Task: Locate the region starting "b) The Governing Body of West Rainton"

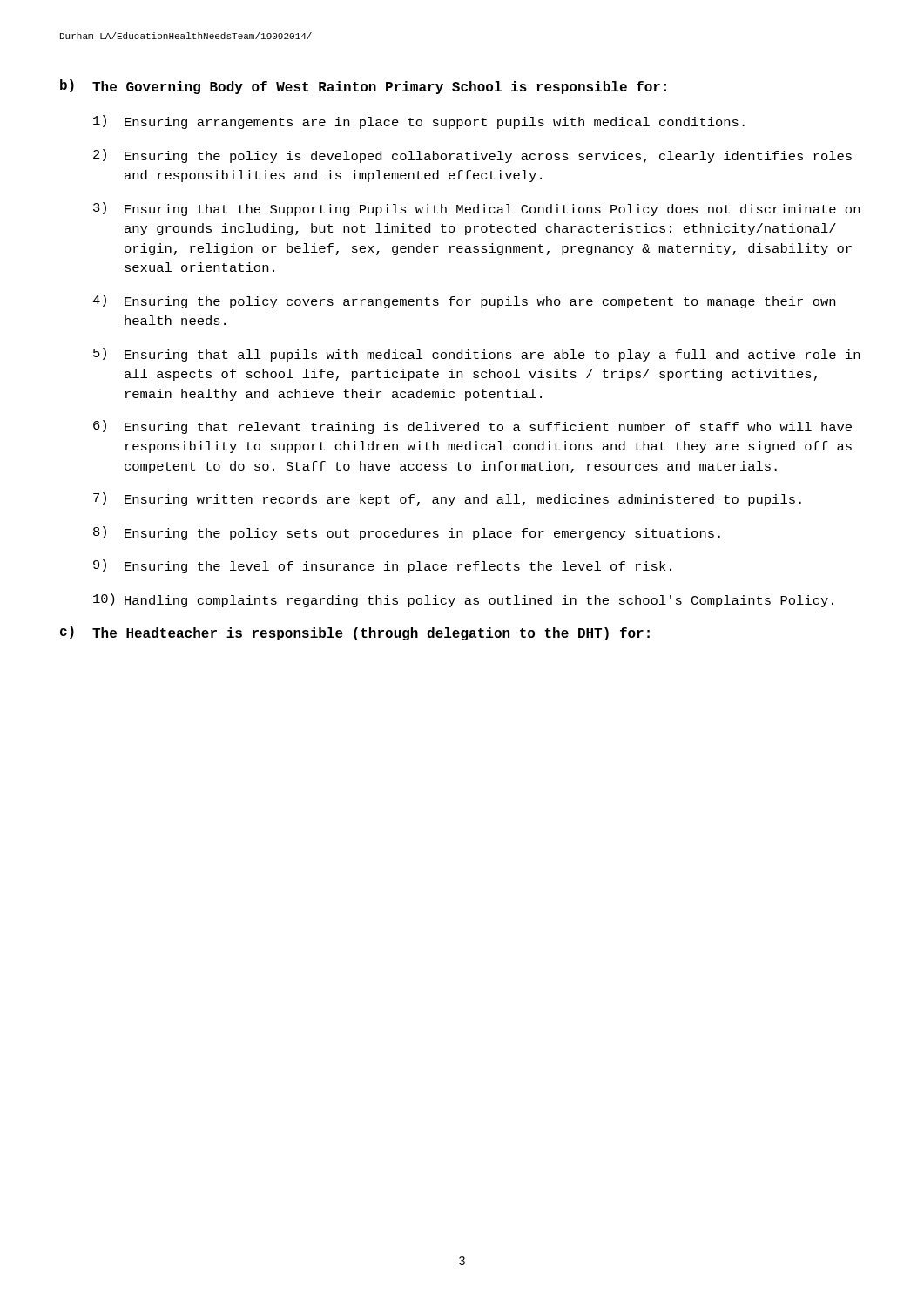Action: click(x=364, y=88)
